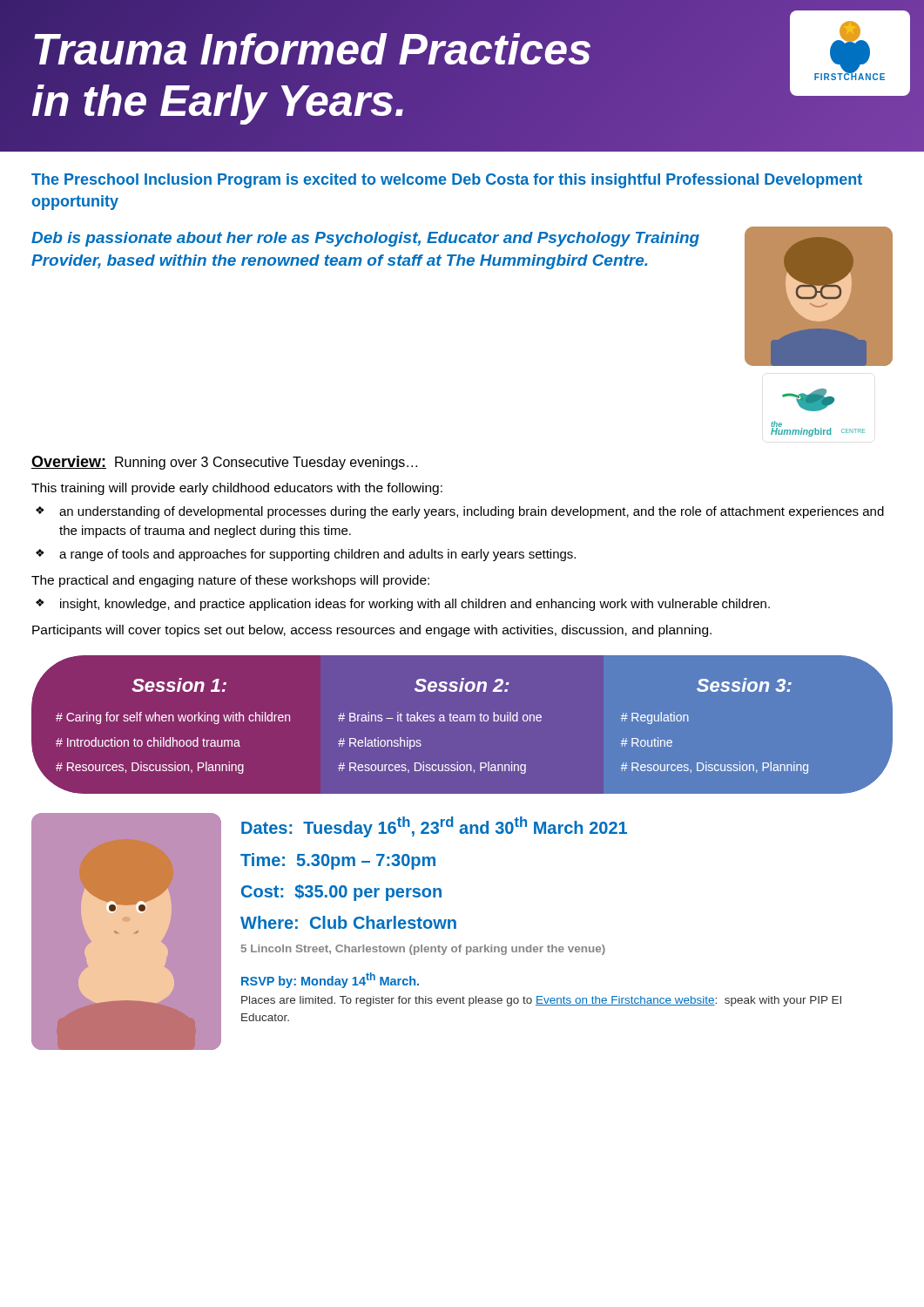
Task: Locate the element starting "The Preschool Inclusion Program is excited to welcome"
Action: pyautogui.click(x=447, y=190)
